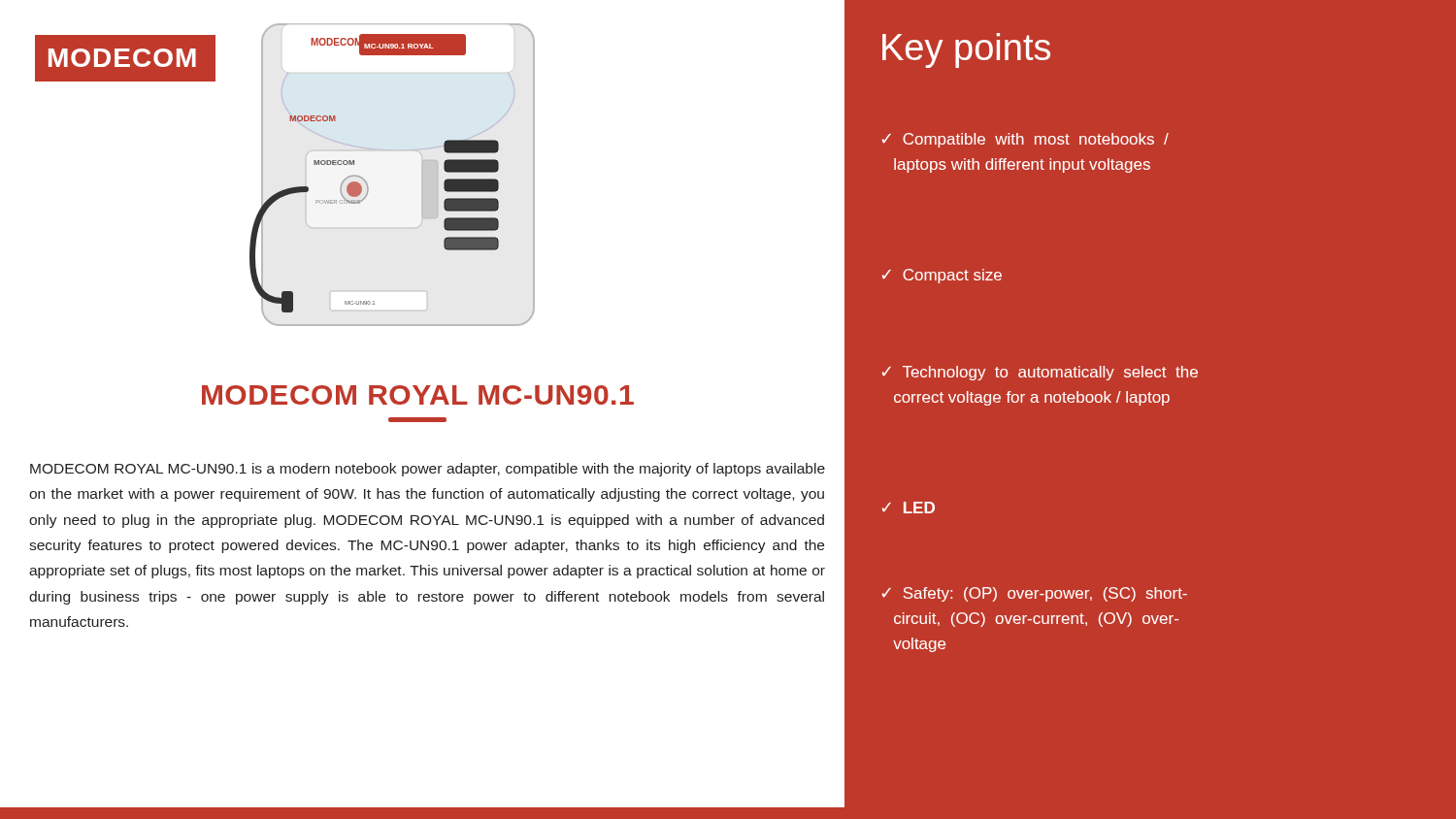Image resolution: width=1456 pixels, height=819 pixels.
Task: Click the passage that begins "MODECOM ROYAL MC-UN90.1 is a modern notebook power"
Action: tap(427, 545)
